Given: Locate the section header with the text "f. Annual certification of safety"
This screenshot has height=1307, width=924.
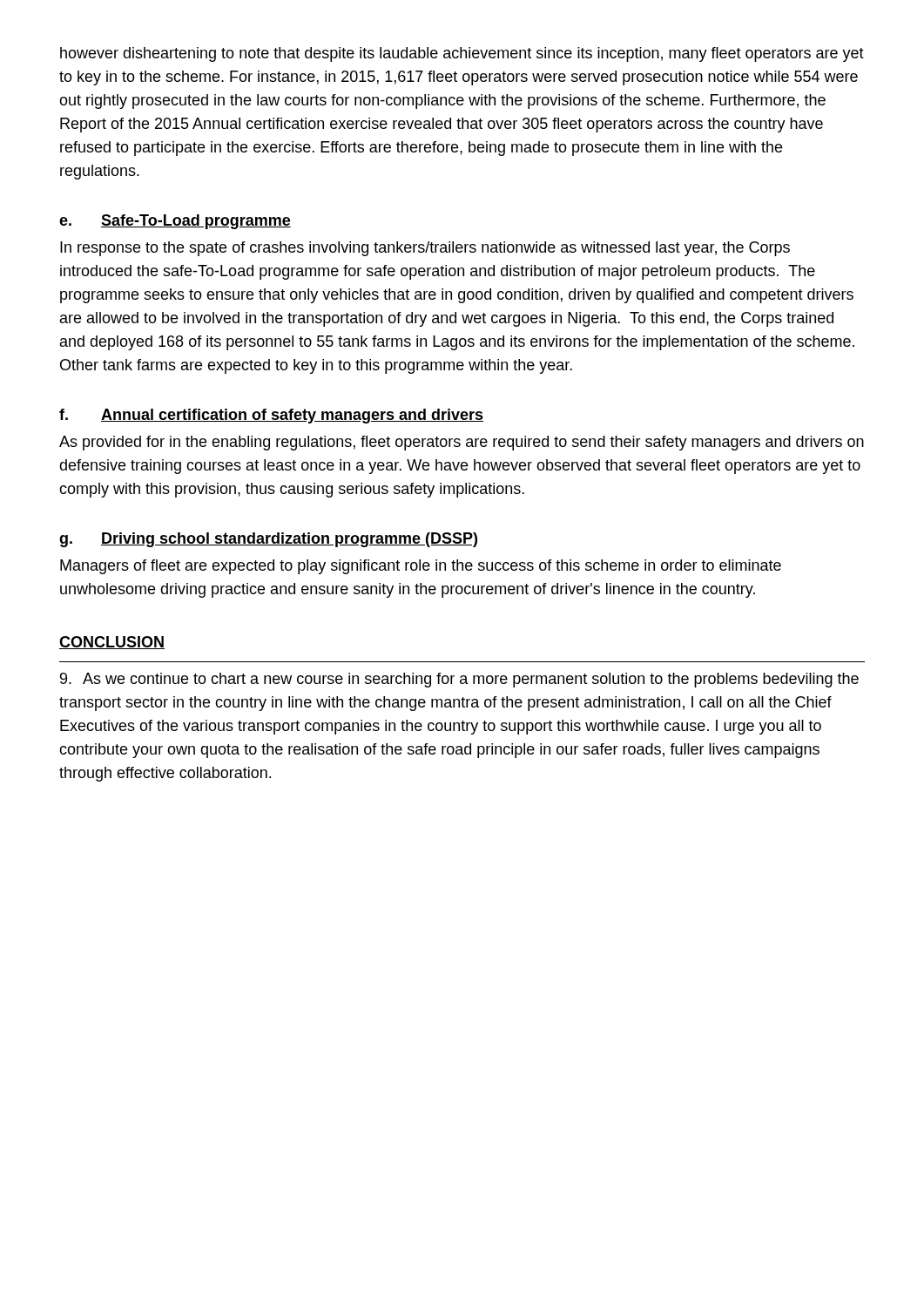Looking at the screenshot, I should coord(271,415).
